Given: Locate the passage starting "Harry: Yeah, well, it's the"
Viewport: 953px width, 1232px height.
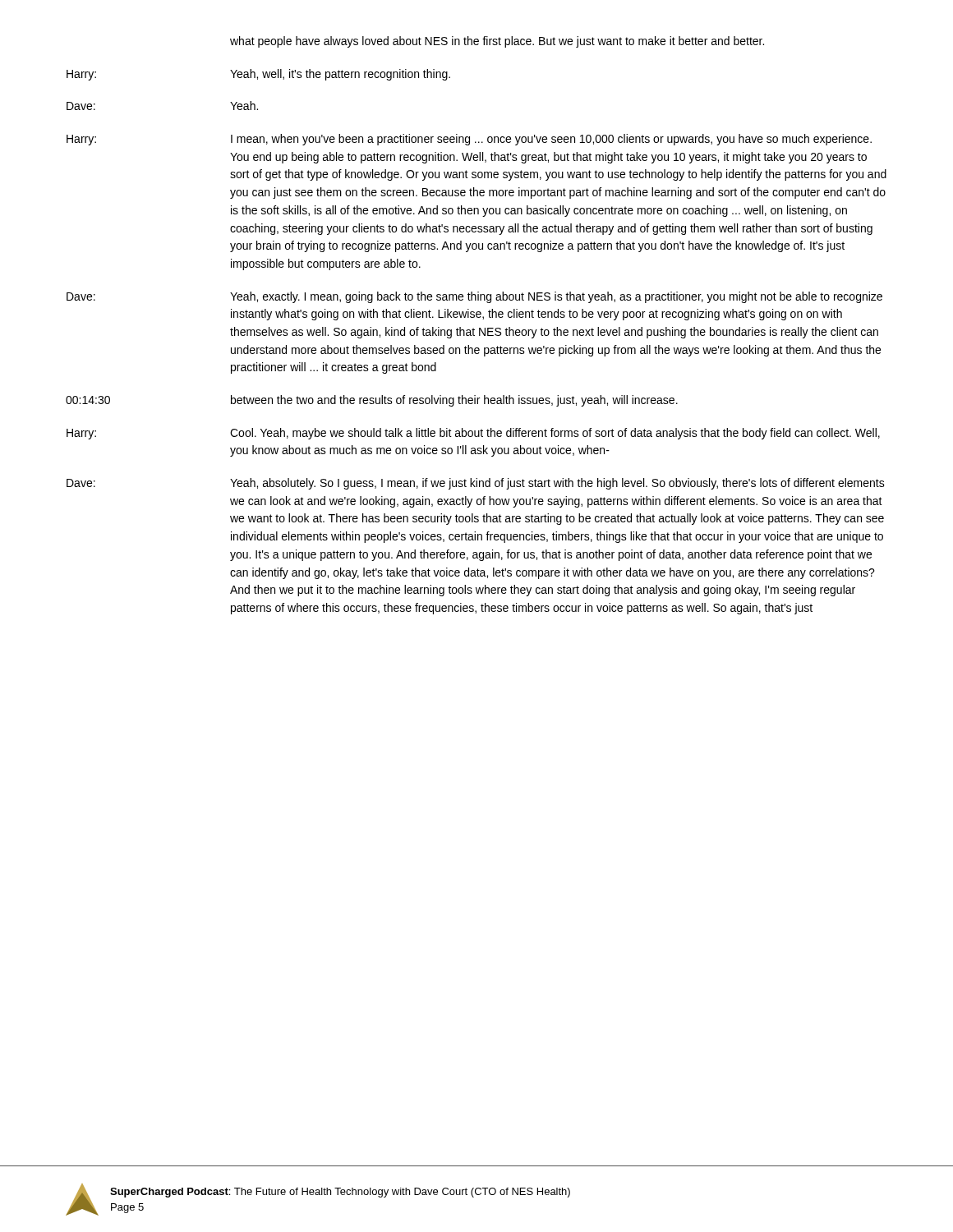Looking at the screenshot, I should pyautogui.click(x=258, y=75).
